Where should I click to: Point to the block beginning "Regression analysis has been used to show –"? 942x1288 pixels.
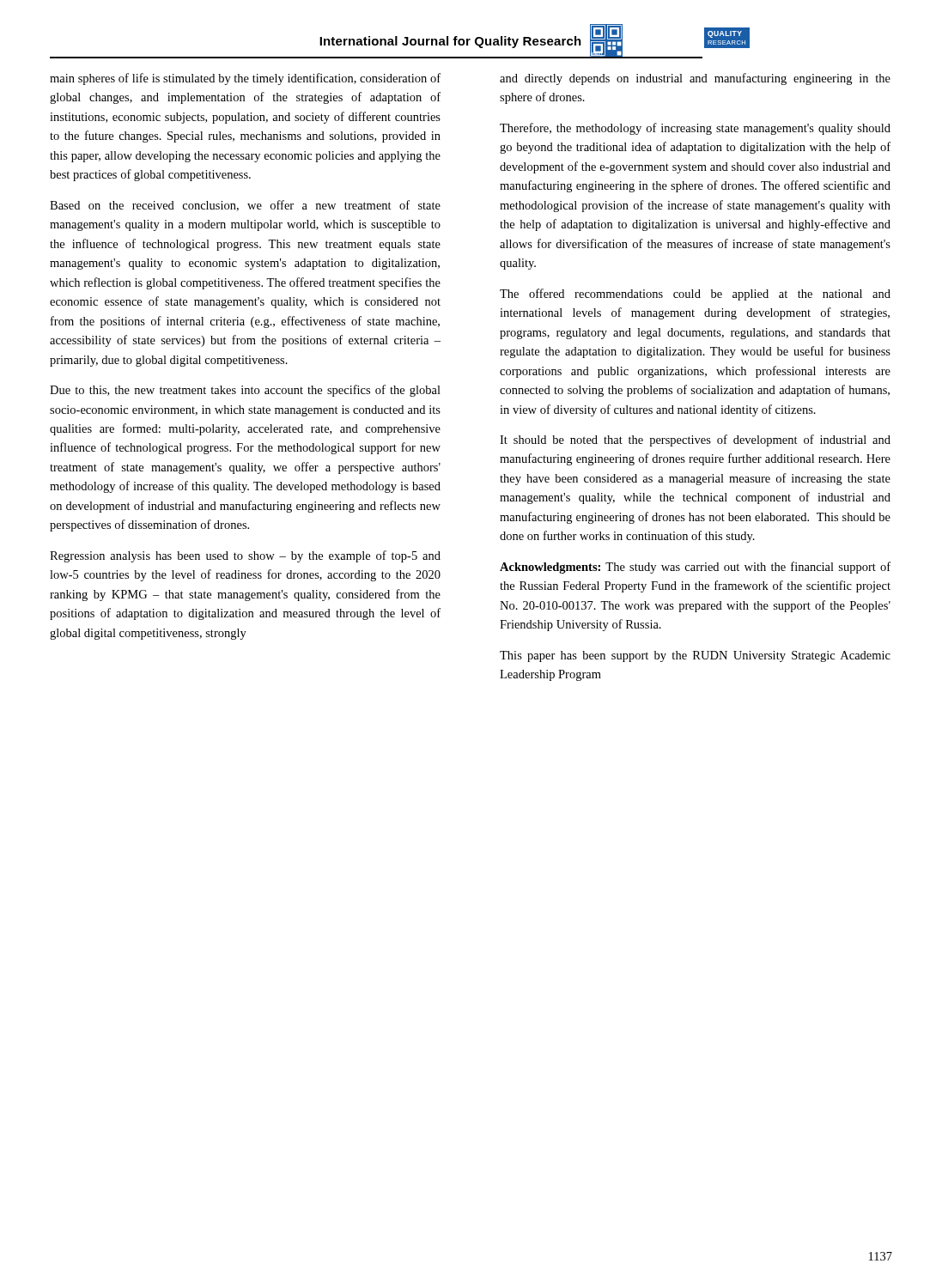point(245,594)
